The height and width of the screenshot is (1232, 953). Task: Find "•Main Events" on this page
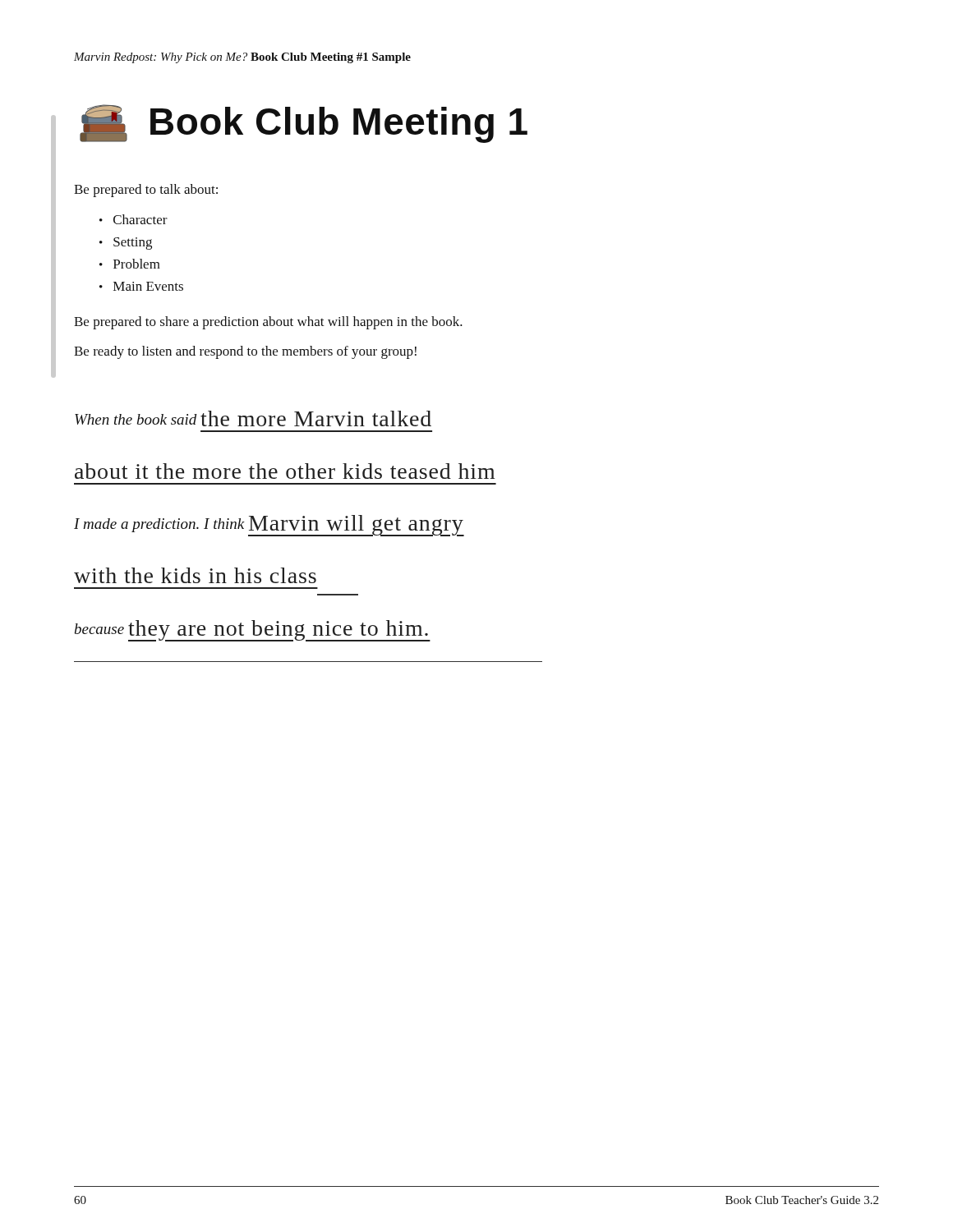(x=141, y=287)
